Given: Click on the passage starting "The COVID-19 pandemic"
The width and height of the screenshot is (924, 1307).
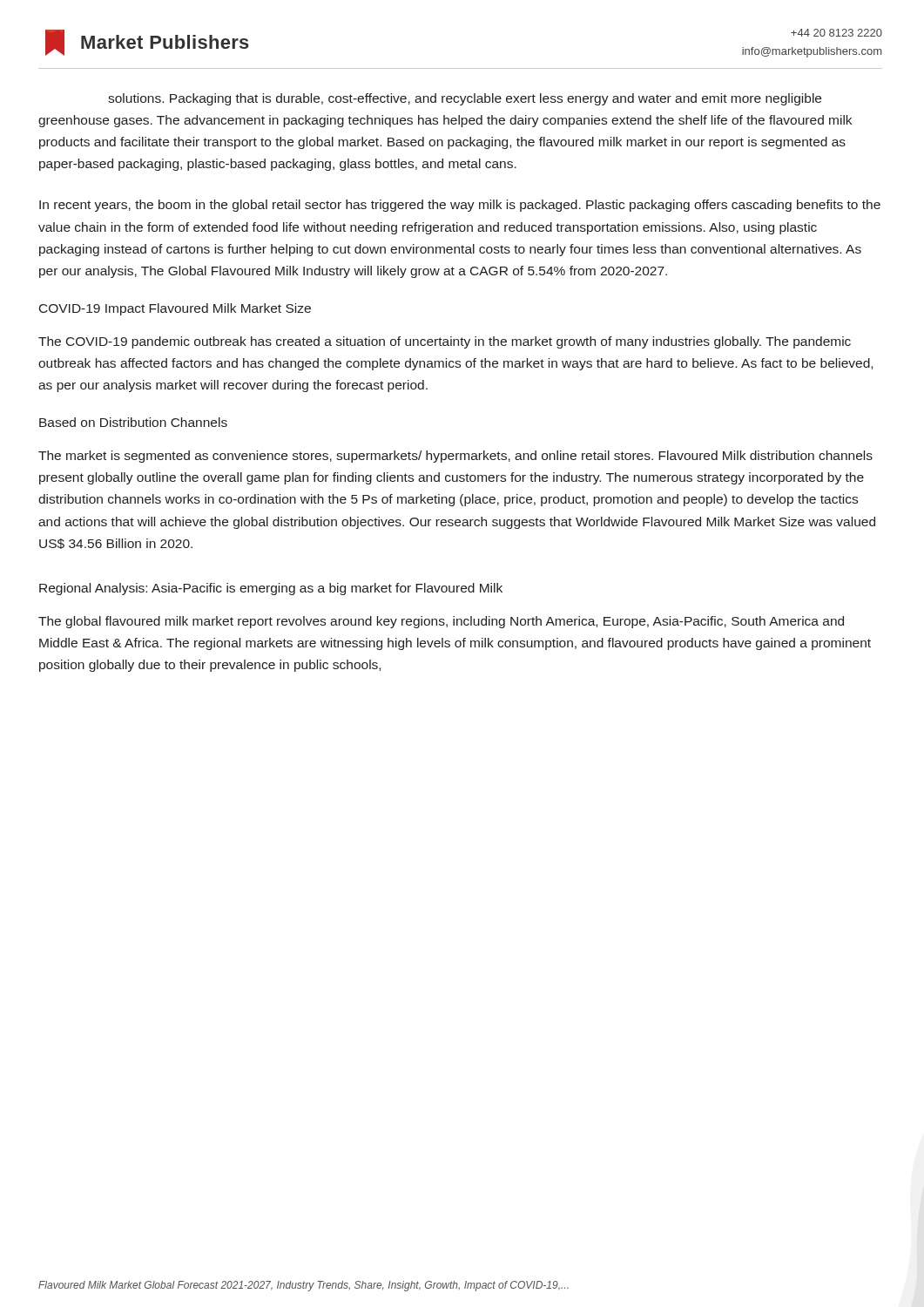Looking at the screenshot, I should click(456, 363).
